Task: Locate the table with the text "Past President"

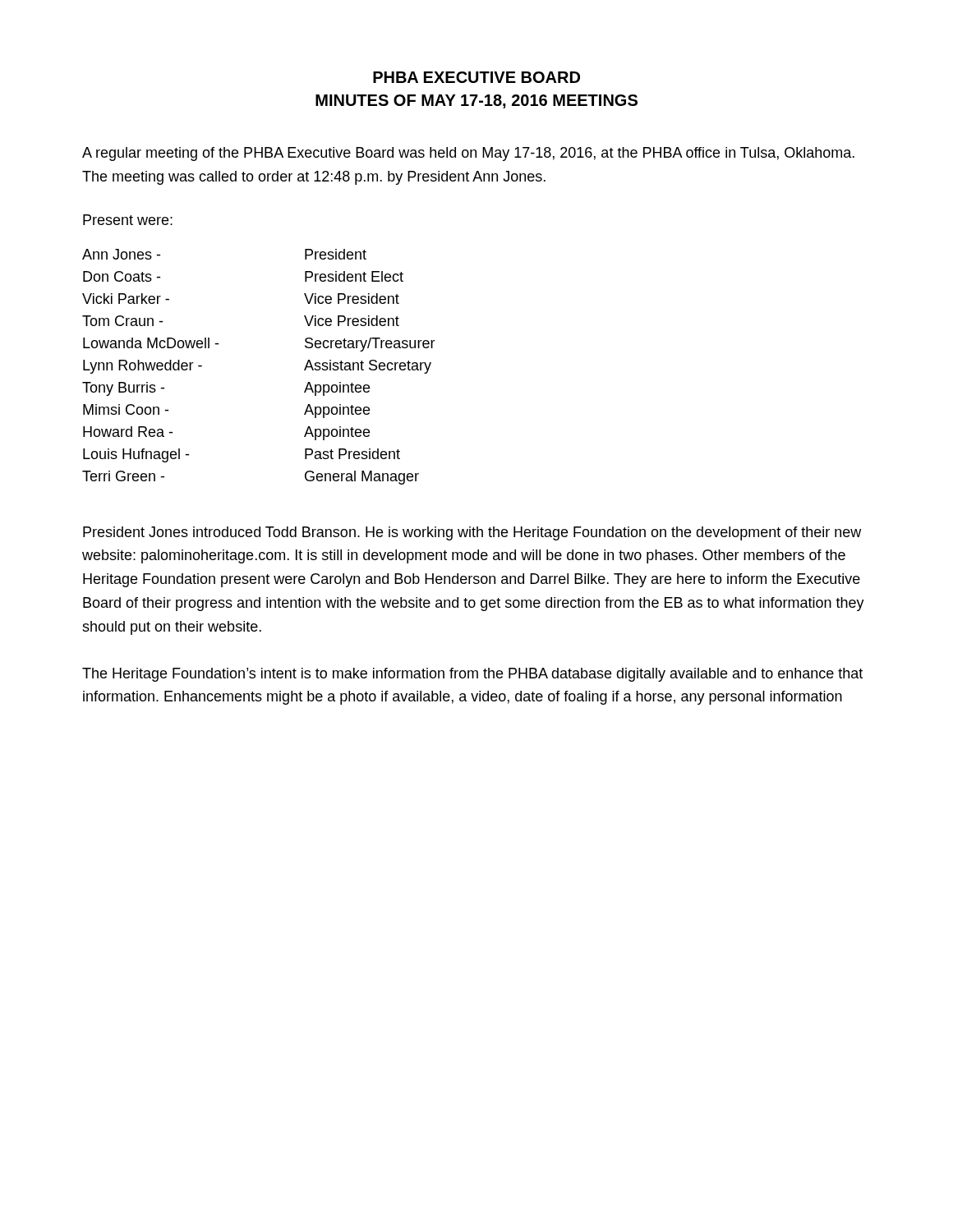Action: coord(476,366)
